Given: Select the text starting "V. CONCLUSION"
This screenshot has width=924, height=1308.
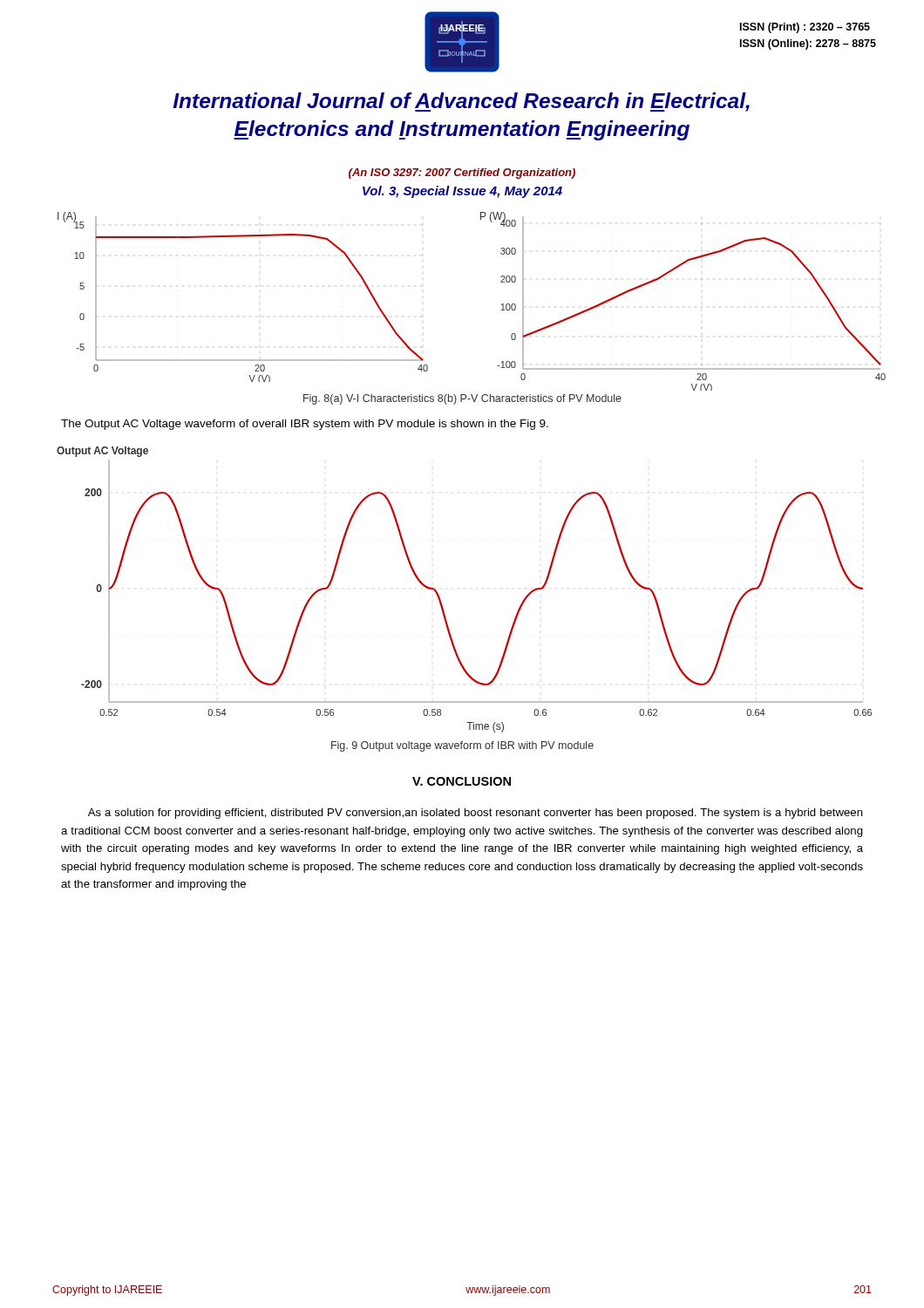Looking at the screenshot, I should [x=462, y=781].
